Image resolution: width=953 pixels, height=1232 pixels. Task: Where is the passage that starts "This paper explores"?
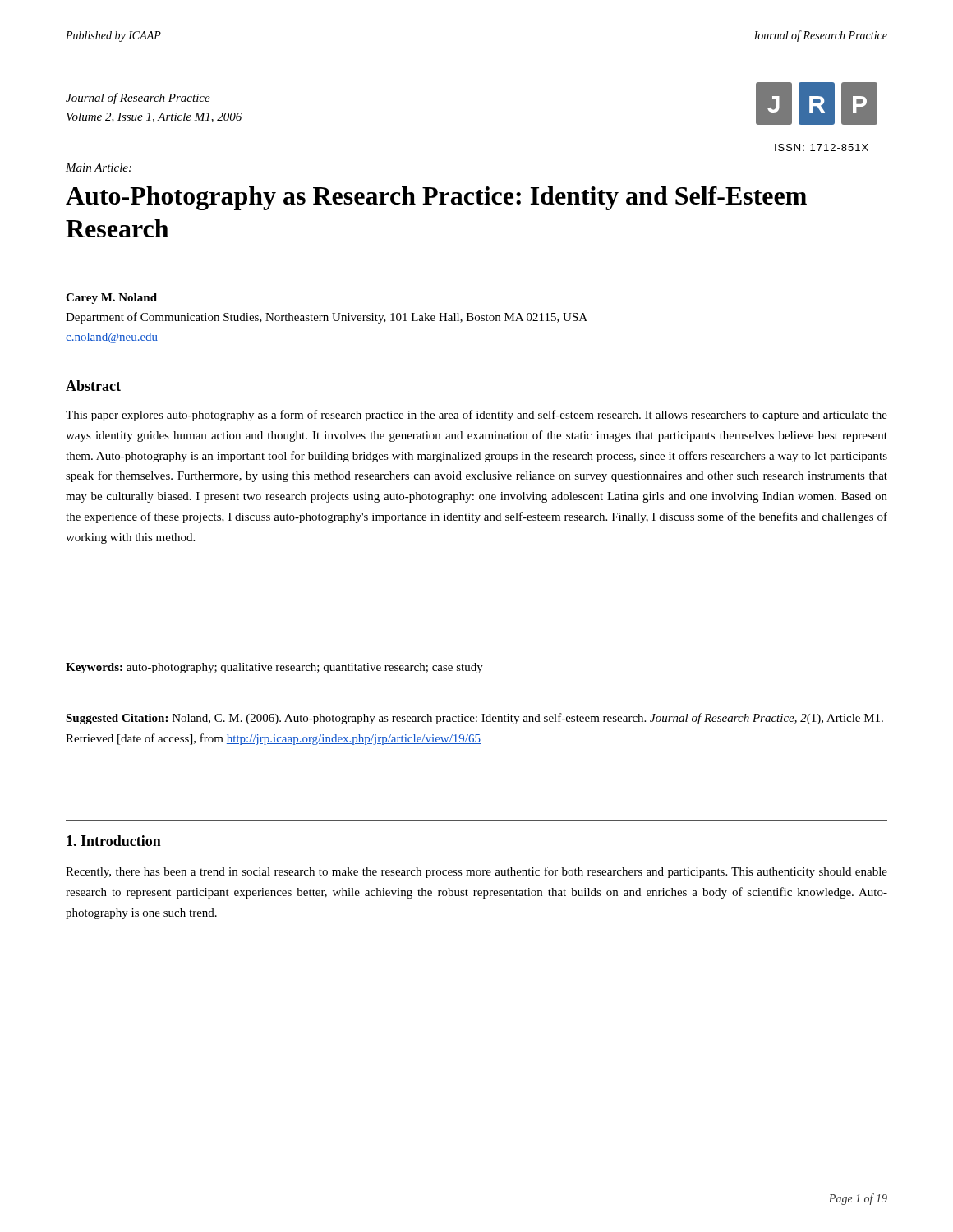point(476,476)
